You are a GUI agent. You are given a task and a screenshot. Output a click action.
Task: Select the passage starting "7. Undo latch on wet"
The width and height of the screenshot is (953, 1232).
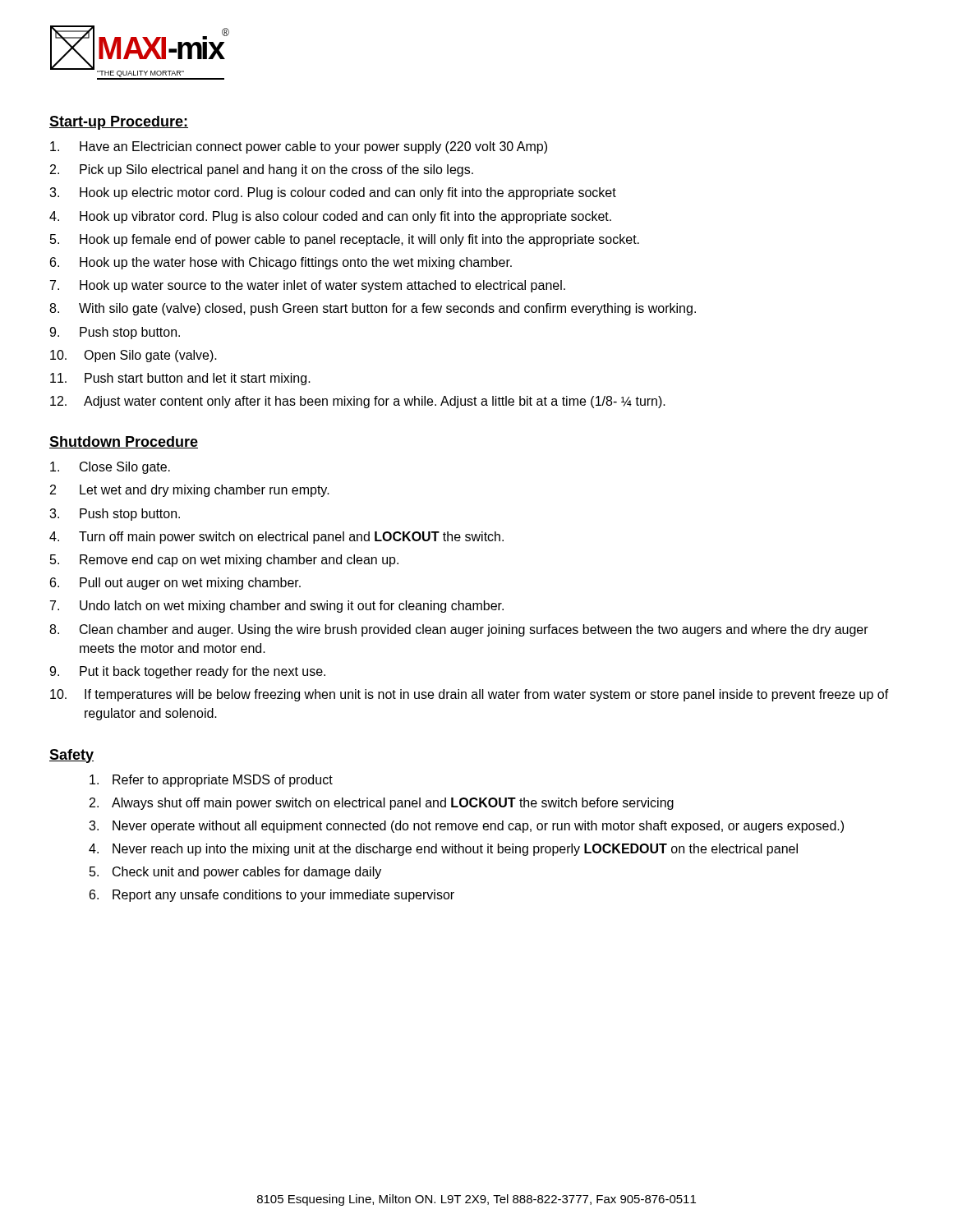(476, 606)
